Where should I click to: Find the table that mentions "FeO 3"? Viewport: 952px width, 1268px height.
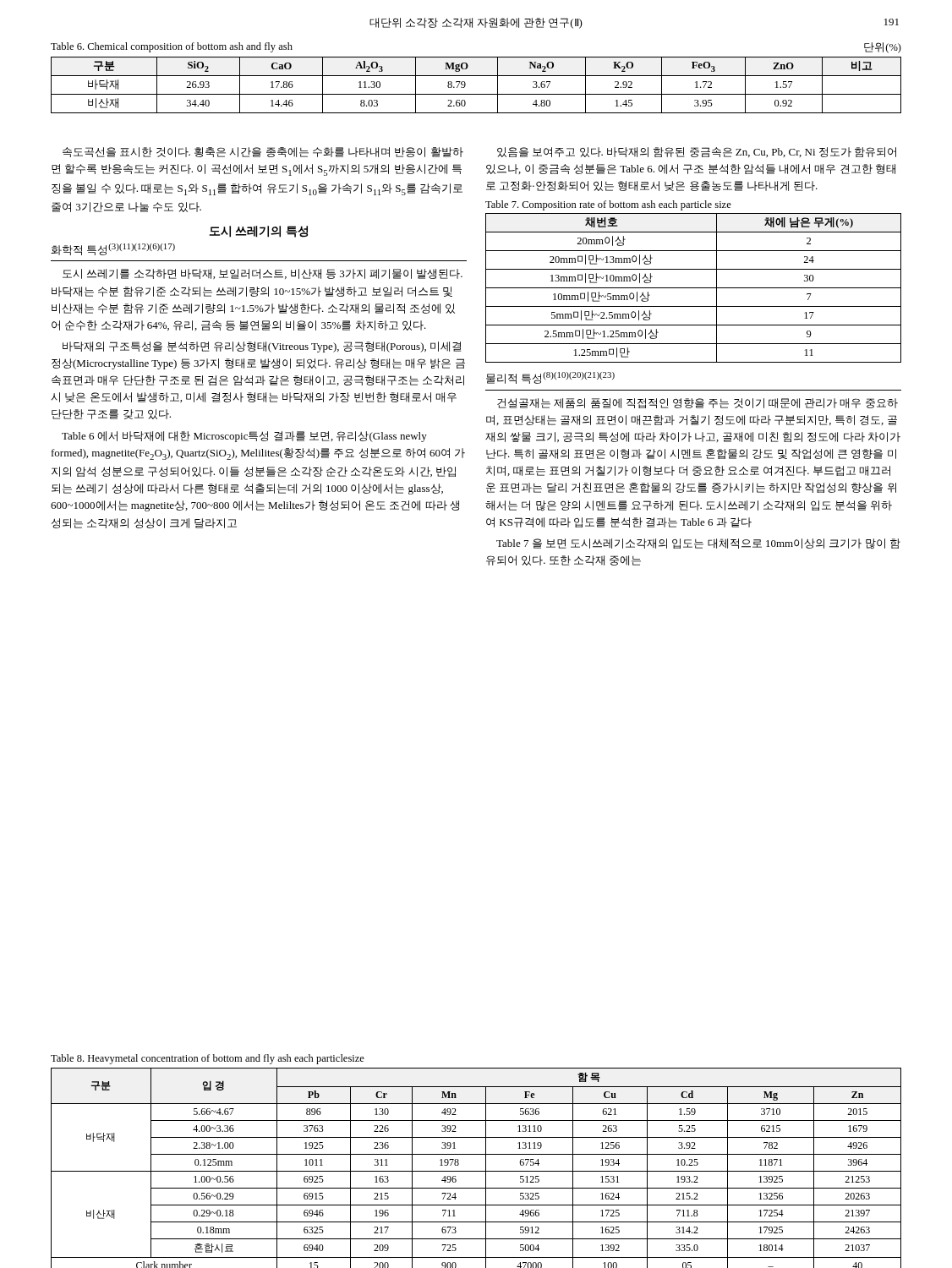click(x=476, y=85)
